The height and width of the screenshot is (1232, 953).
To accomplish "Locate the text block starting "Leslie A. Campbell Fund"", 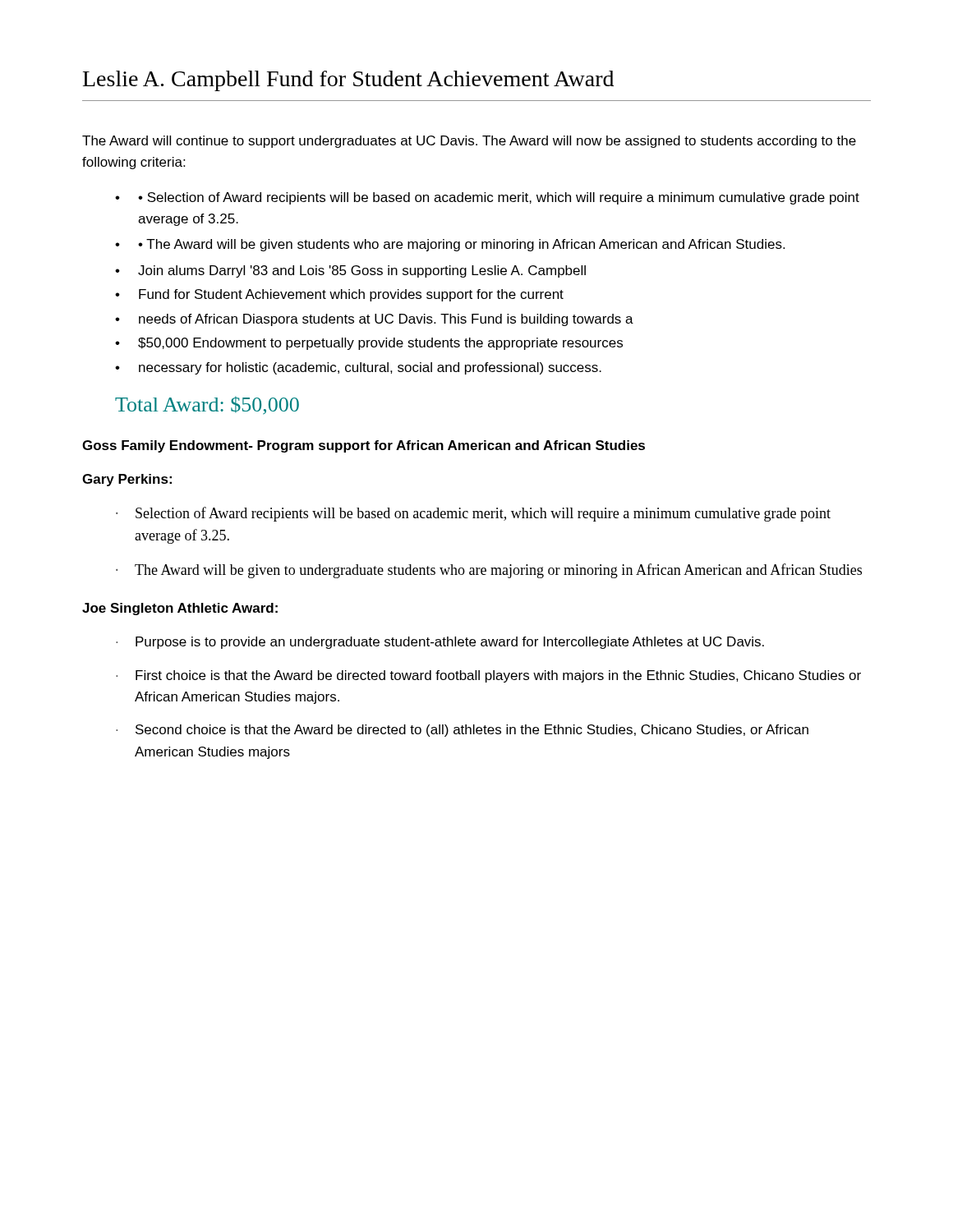I will pyautogui.click(x=348, y=78).
